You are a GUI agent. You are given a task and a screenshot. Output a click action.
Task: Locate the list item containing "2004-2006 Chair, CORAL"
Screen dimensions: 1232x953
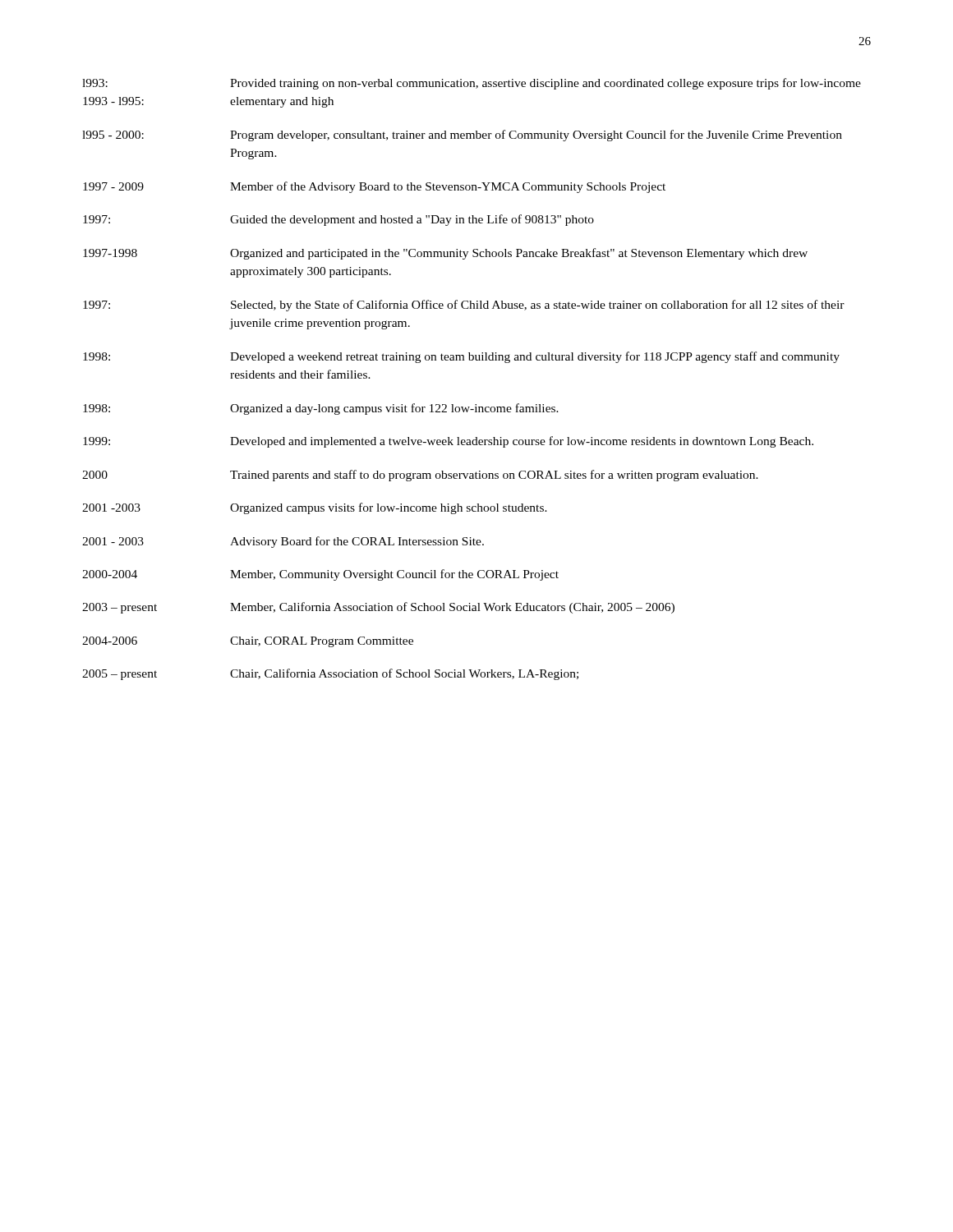248,642
